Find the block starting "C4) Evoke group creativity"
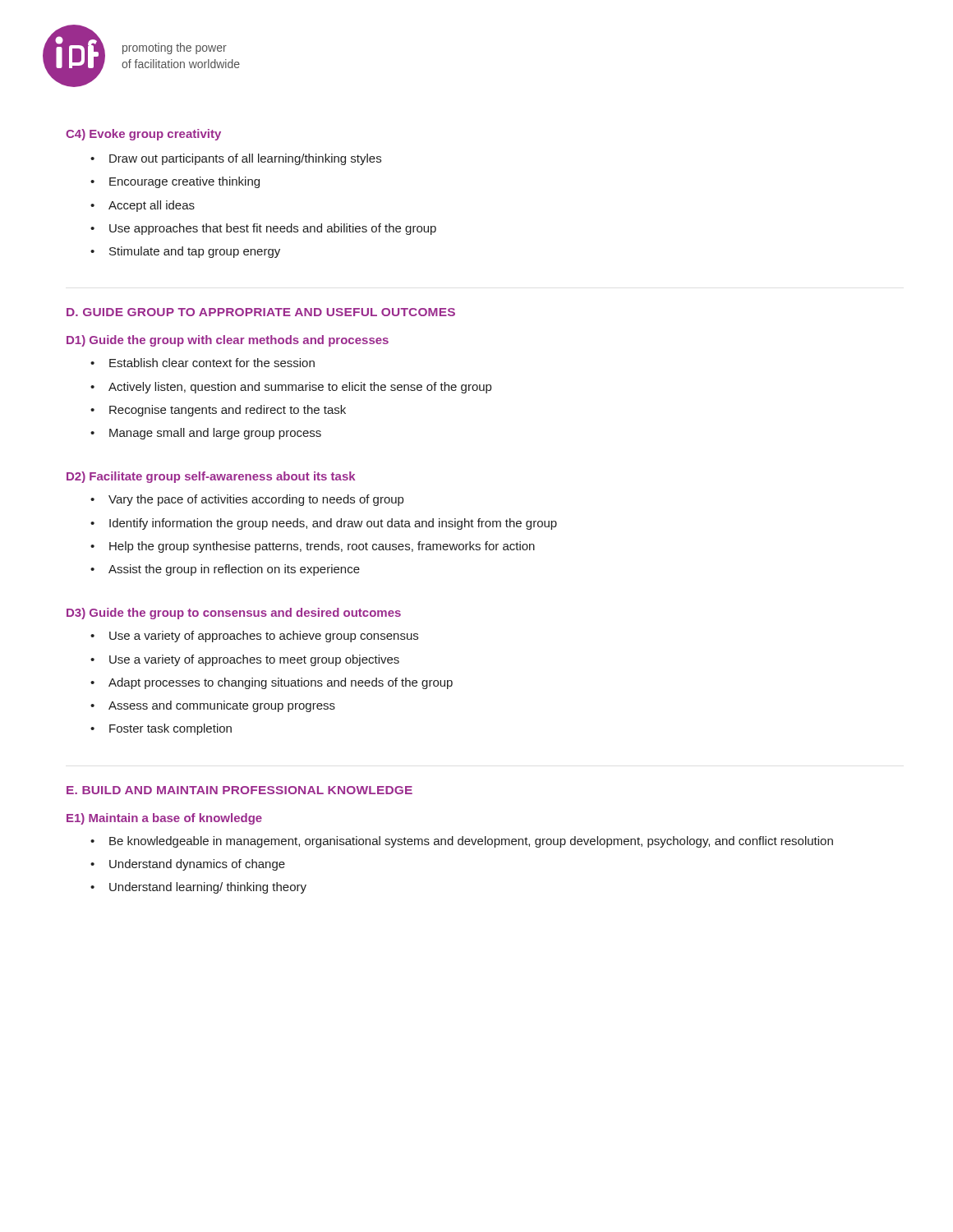The width and height of the screenshot is (953, 1232). pos(143,133)
